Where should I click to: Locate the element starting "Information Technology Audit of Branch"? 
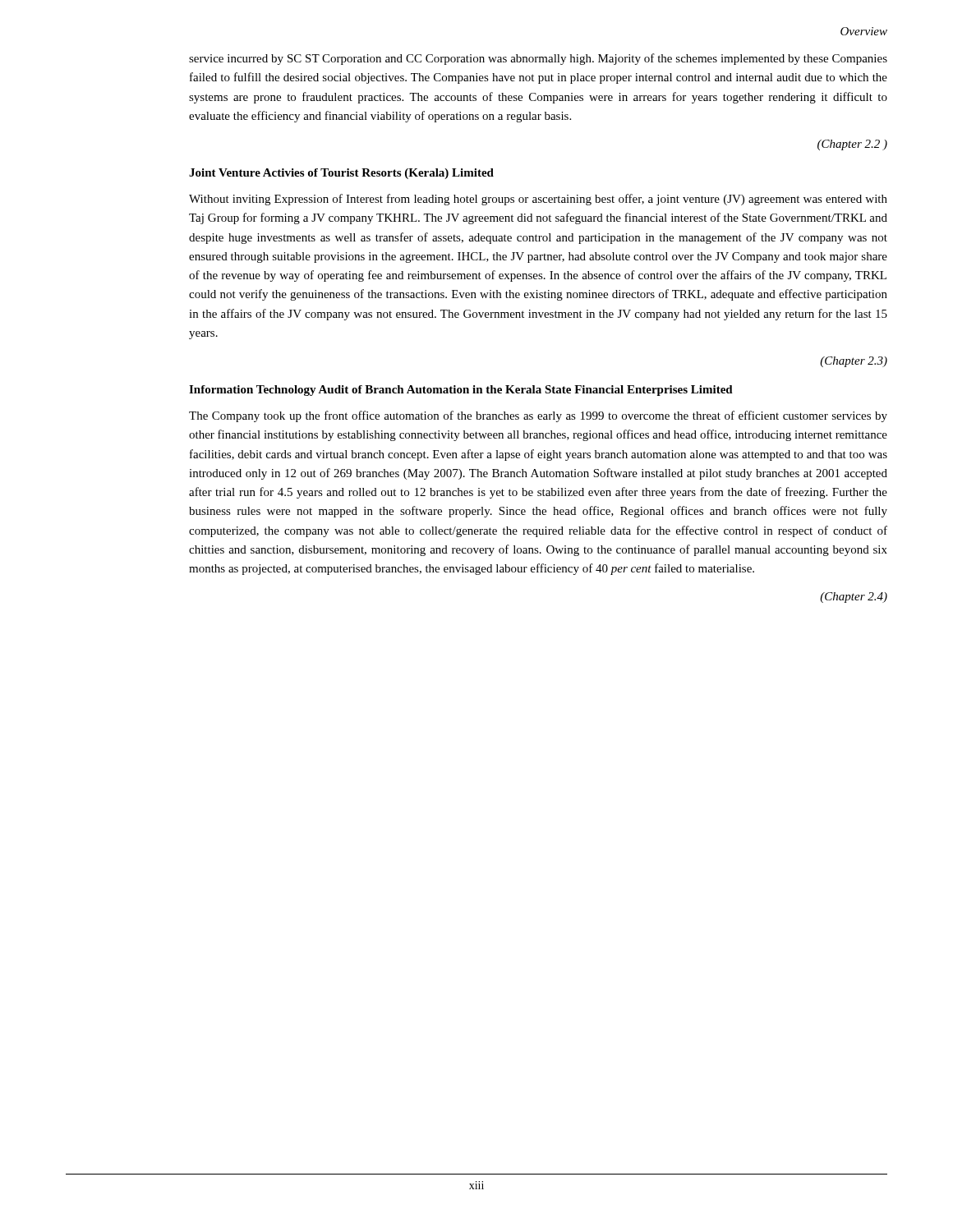tap(461, 389)
